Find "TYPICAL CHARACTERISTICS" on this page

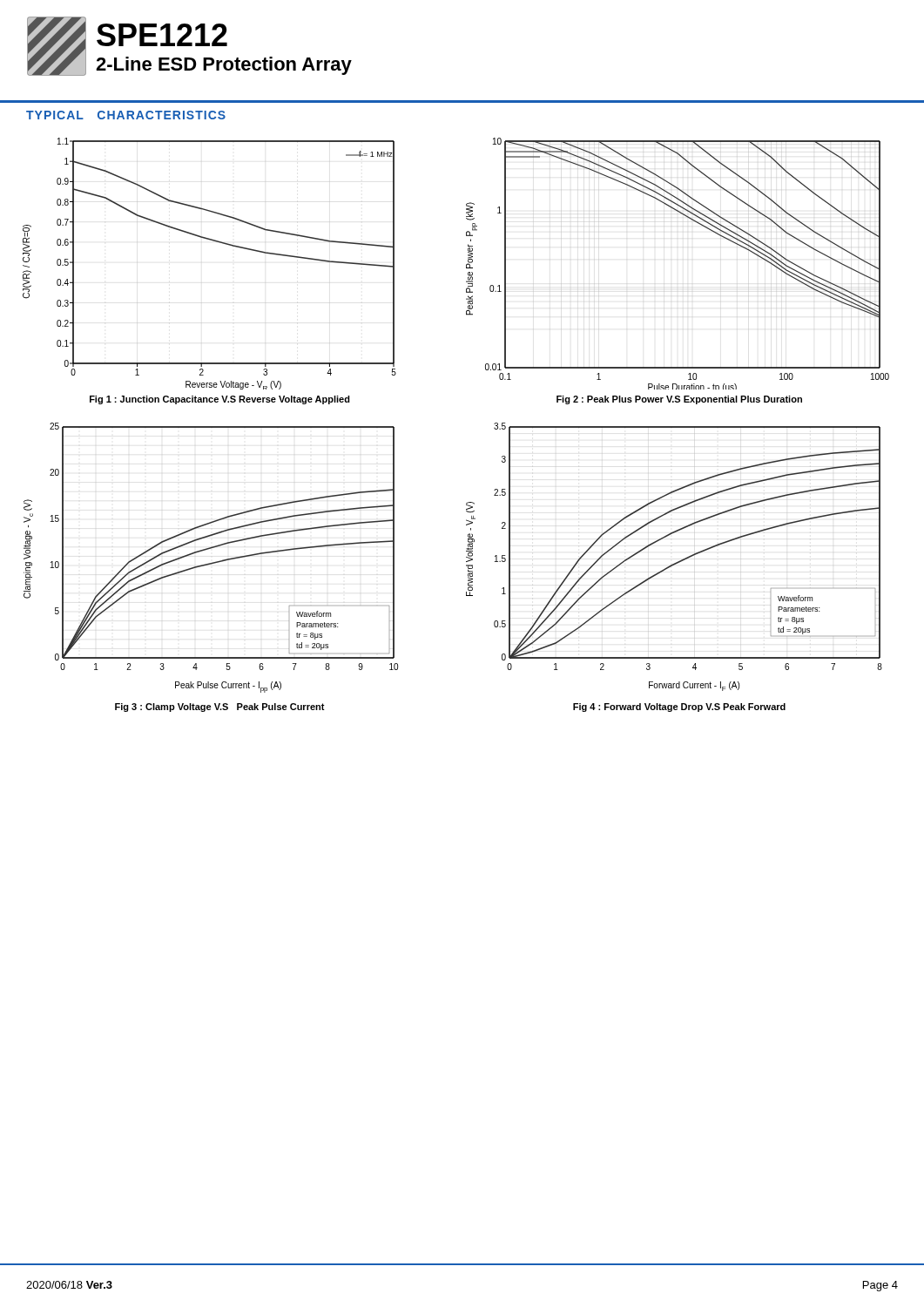126,115
